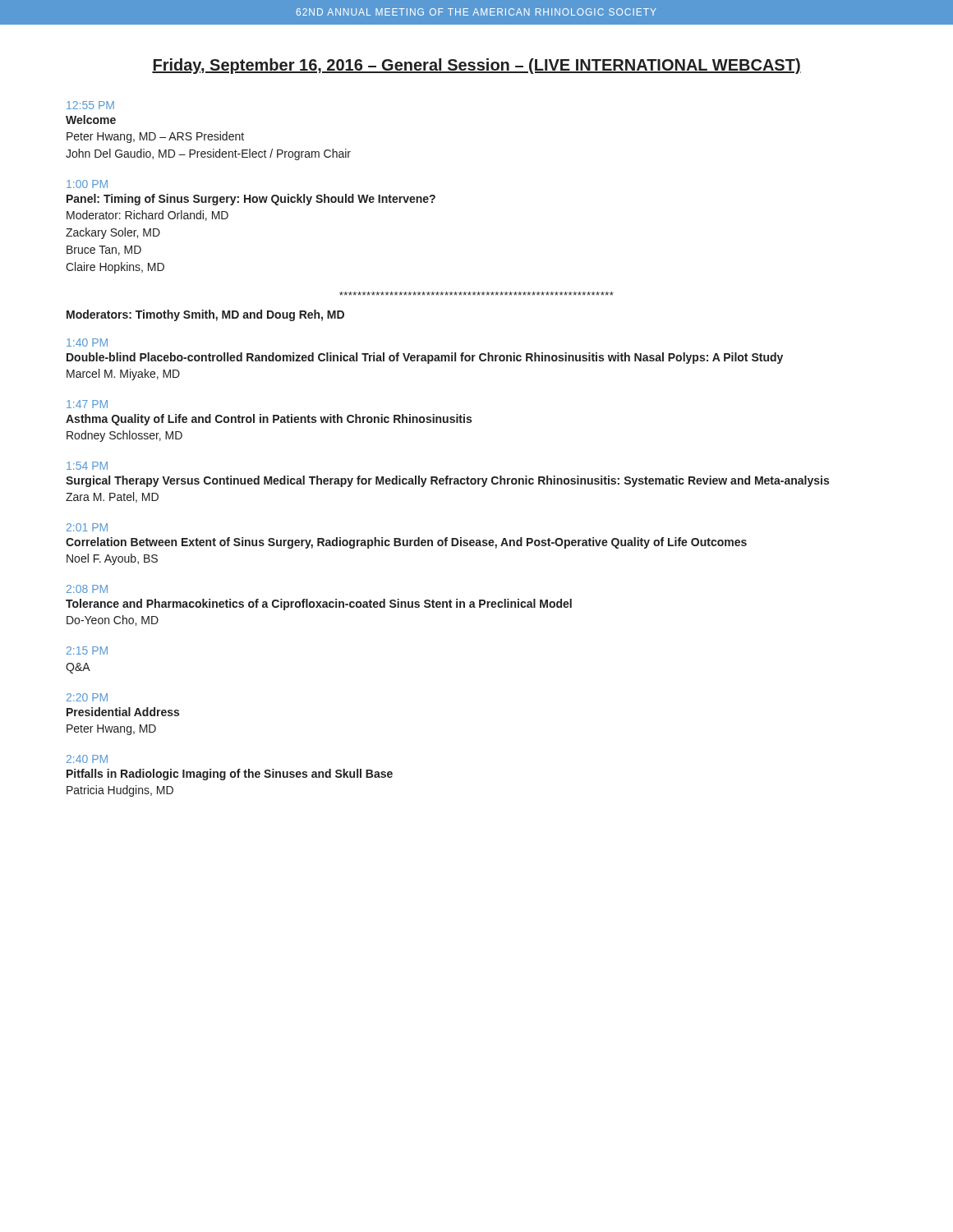Viewport: 953px width, 1232px height.
Task: Click on the passage starting "2:40 PM Pitfalls in"
Action: [x=87, y=759]
